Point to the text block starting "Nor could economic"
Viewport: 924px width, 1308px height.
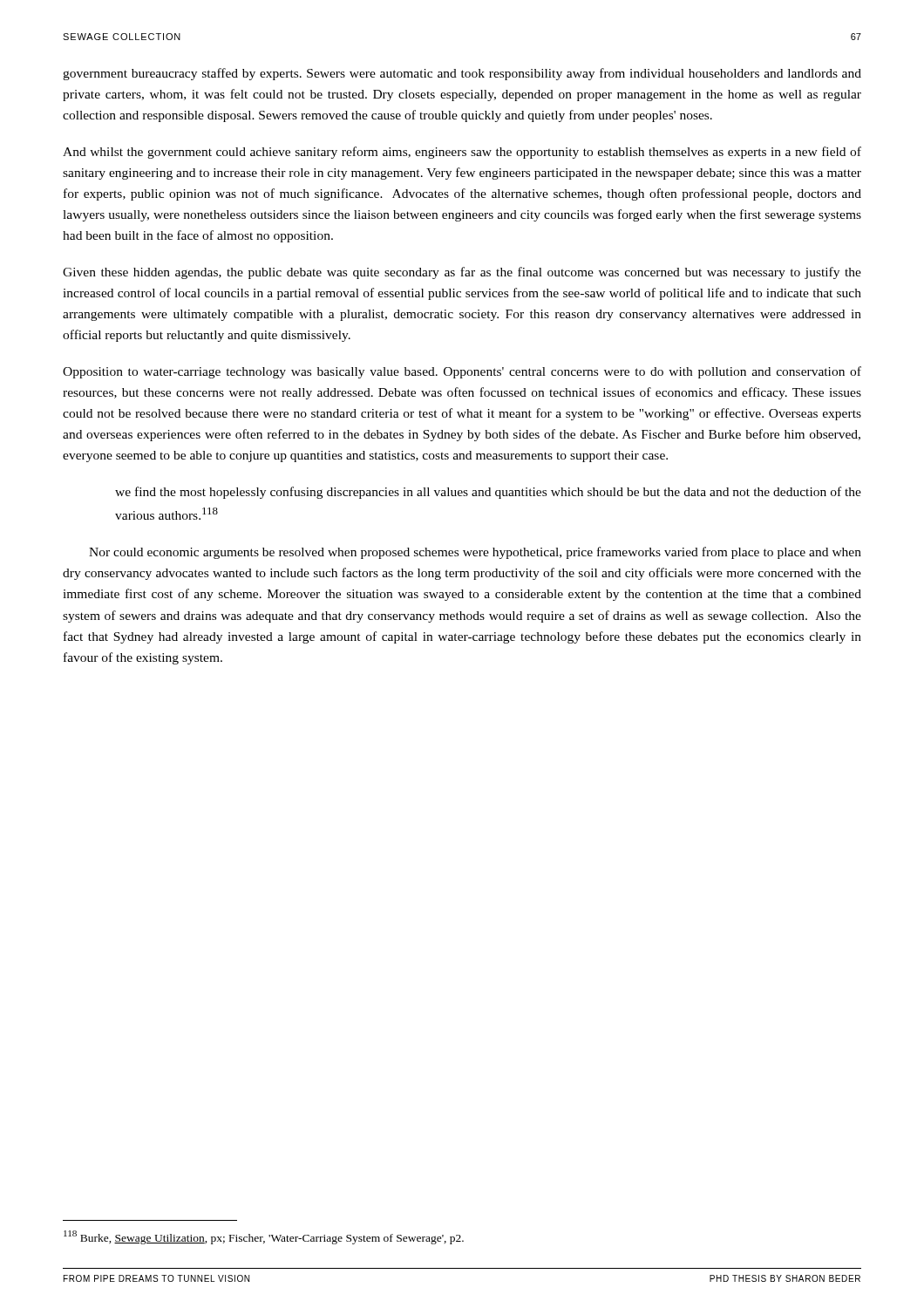[x=462, y=604]
